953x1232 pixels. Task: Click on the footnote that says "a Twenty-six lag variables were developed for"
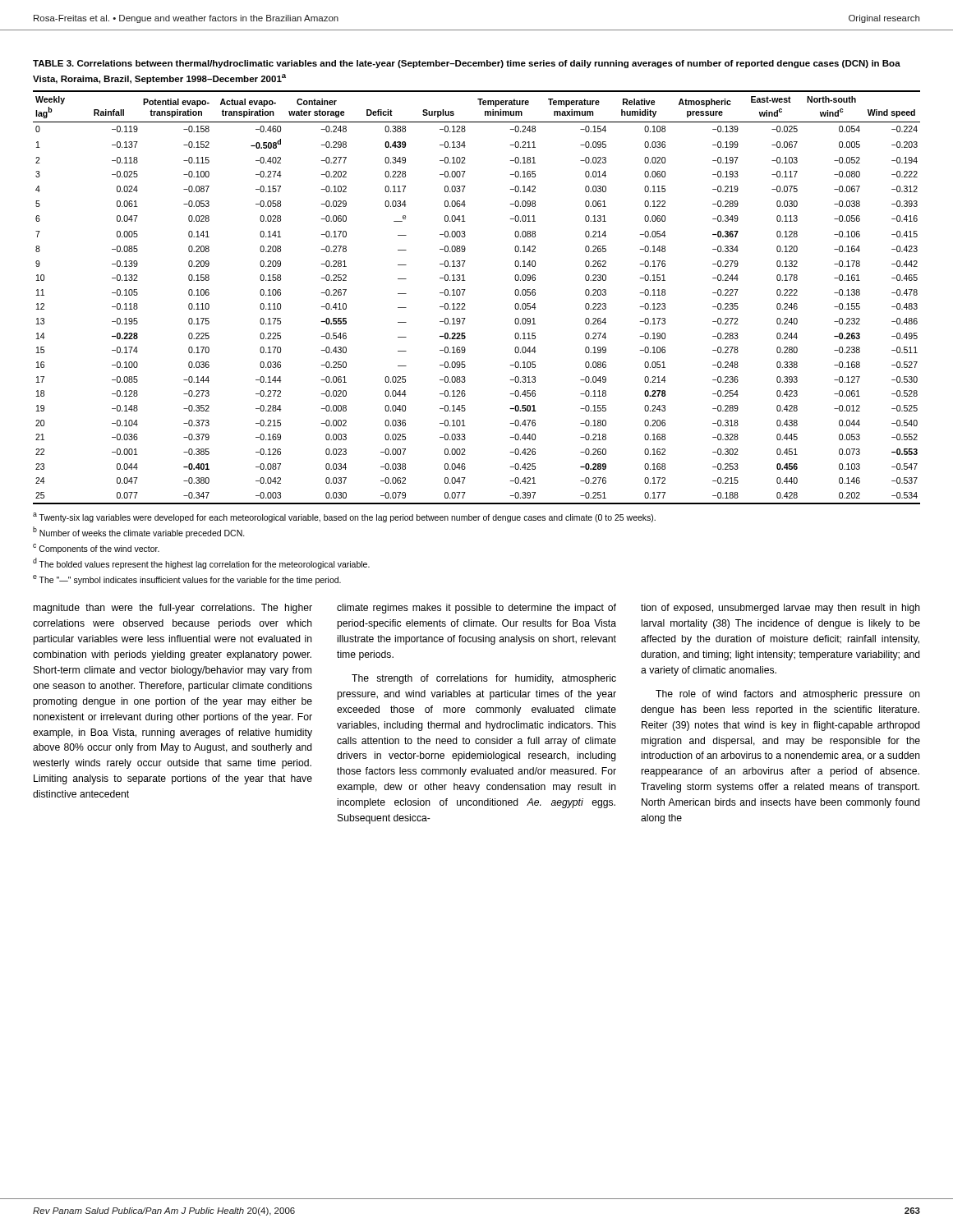point(344,517)
